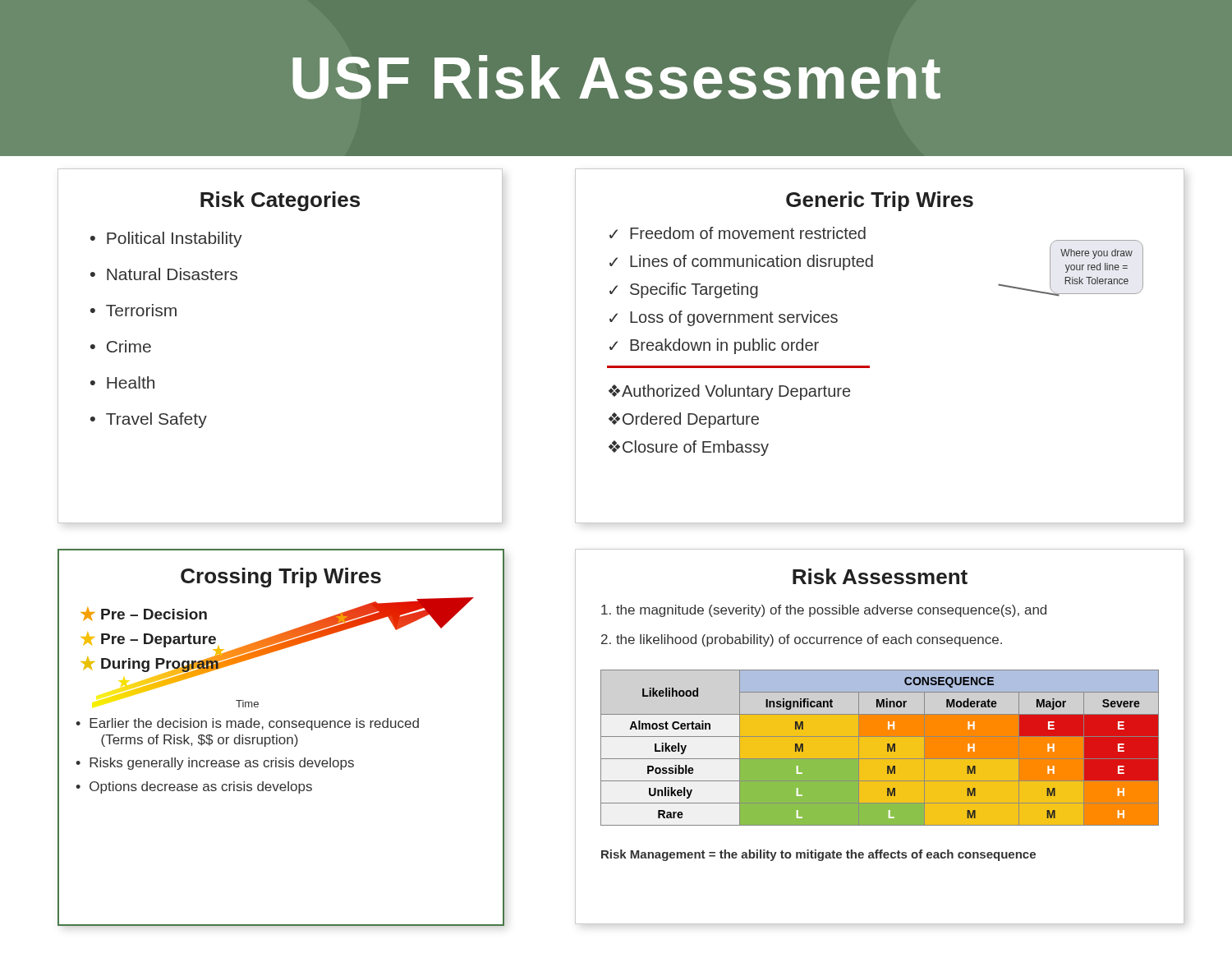Point to the passage starting "❖Ordered Departure"
The image size is (1232, 953).
click(683, 419)
